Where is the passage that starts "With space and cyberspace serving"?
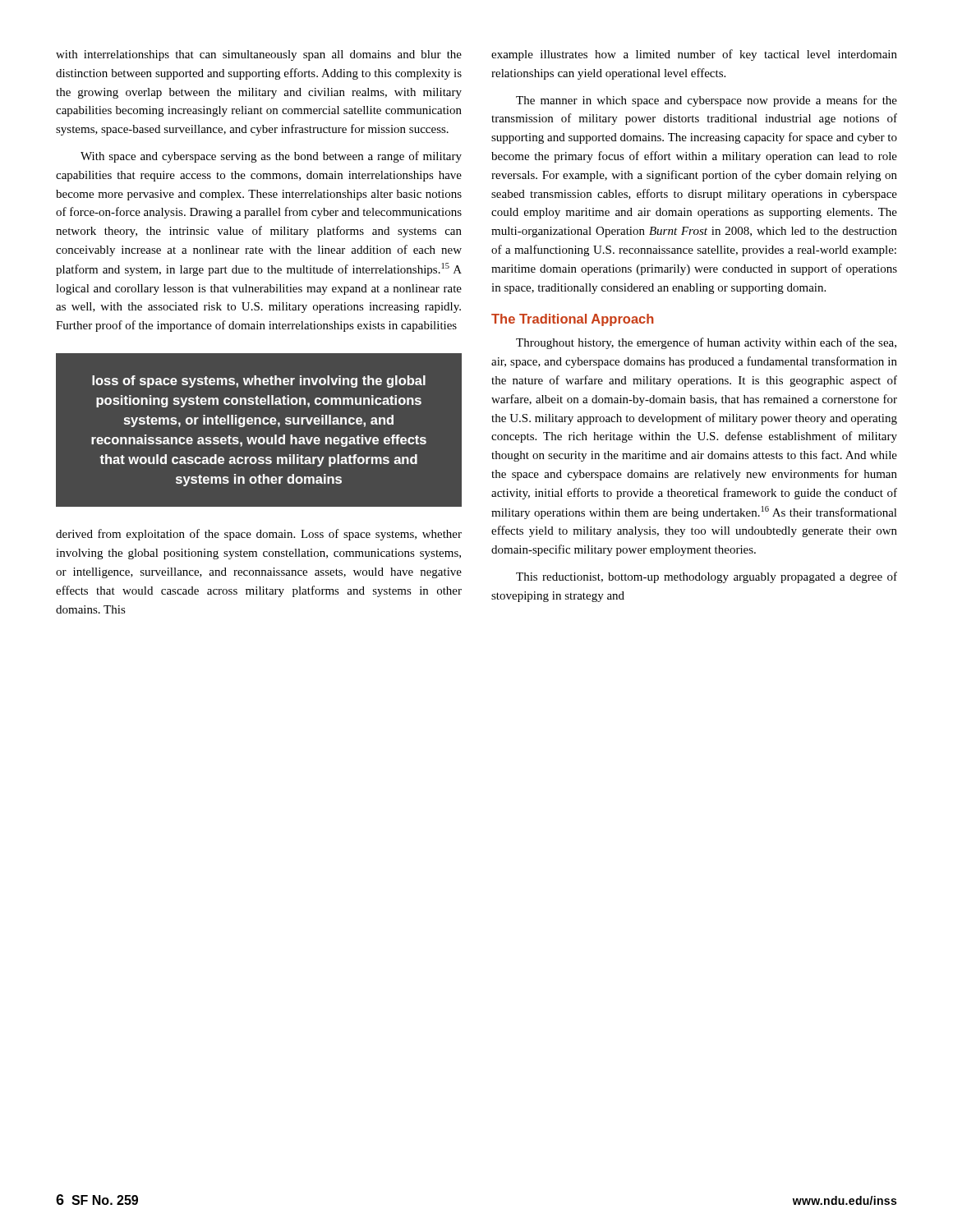The height and width of the screenshot is (1232, 953). (259, 241)
